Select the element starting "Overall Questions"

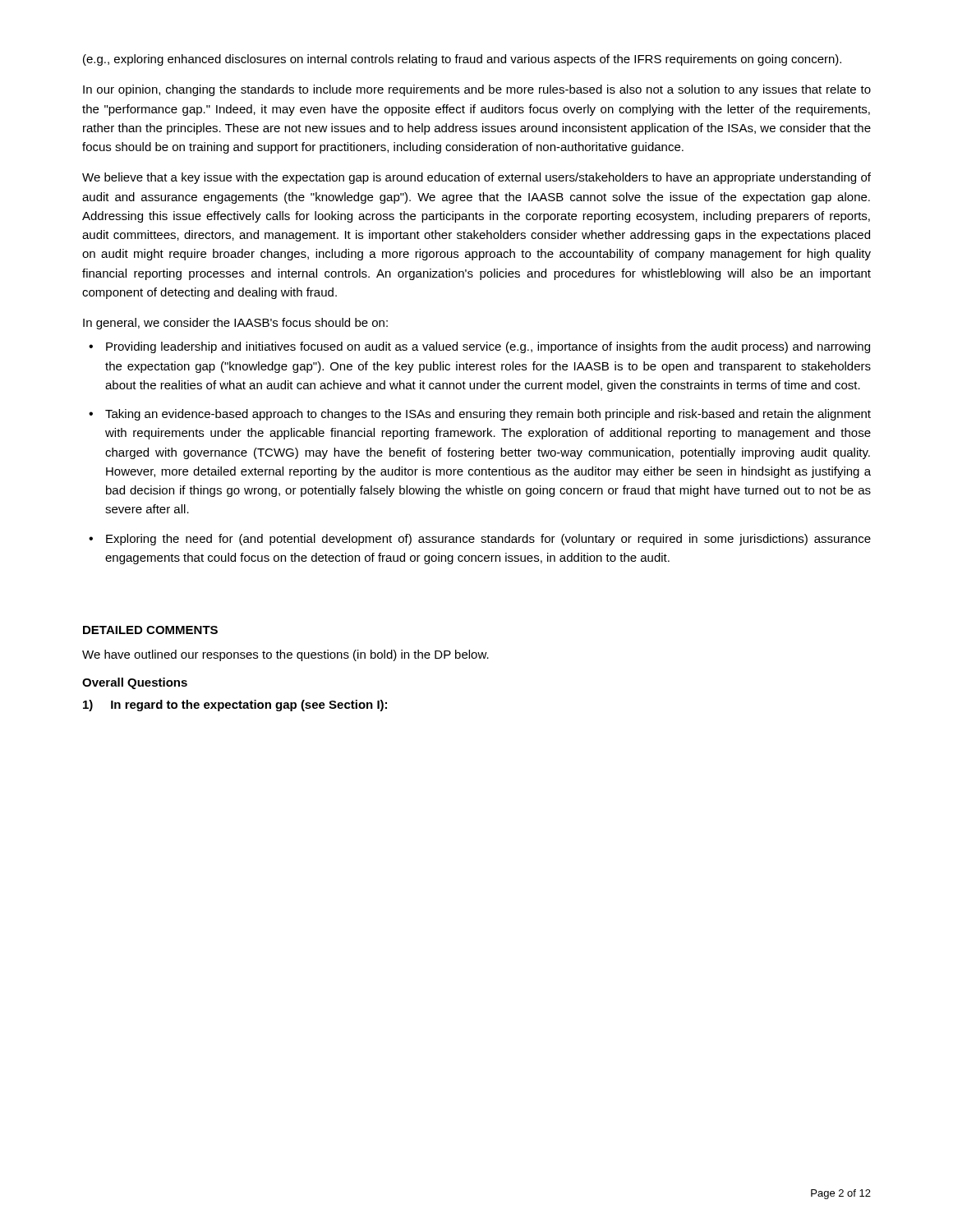coord(135,682)
